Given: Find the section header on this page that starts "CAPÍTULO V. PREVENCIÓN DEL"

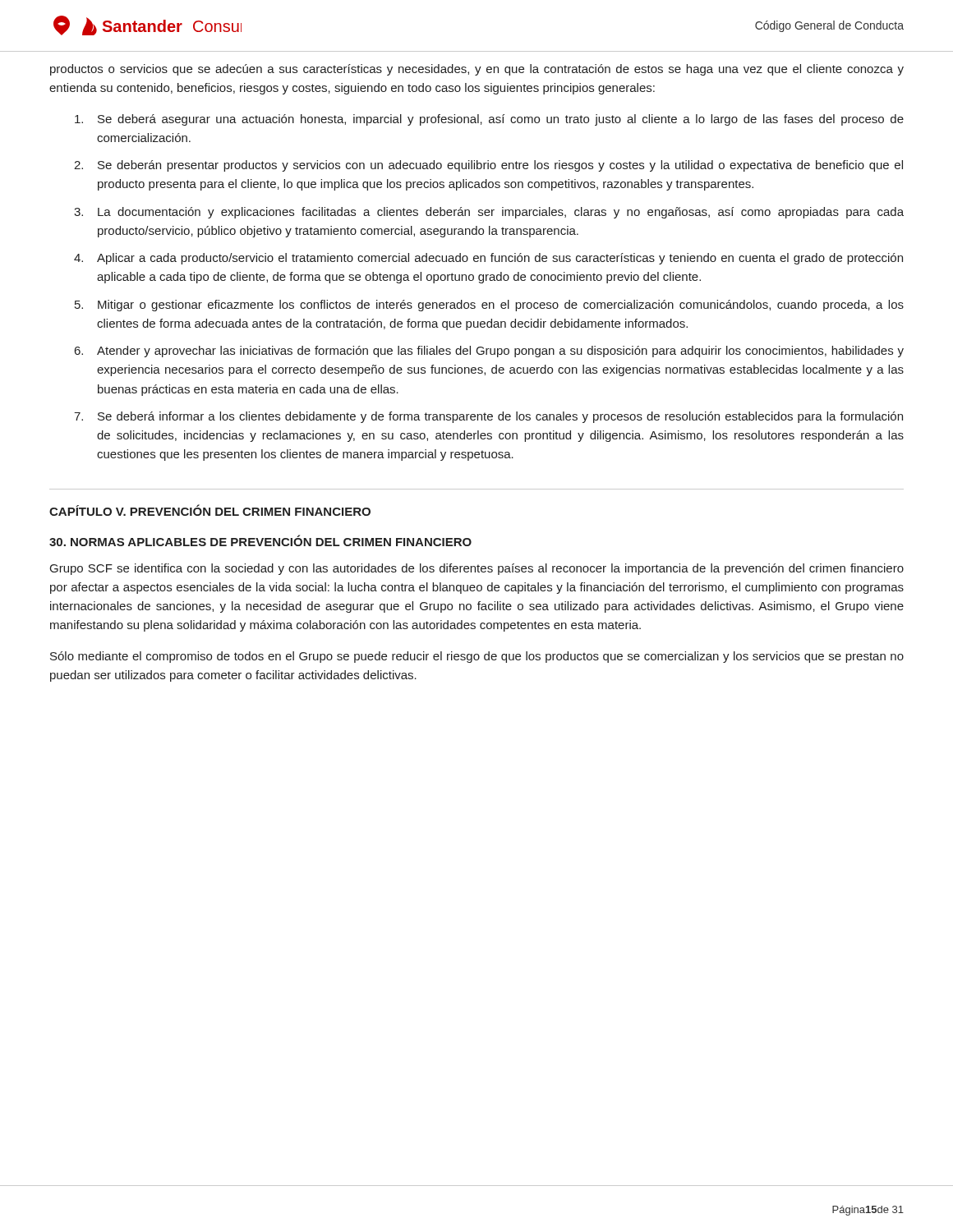Looking at the screenshot, I should [x=210, y=511].
